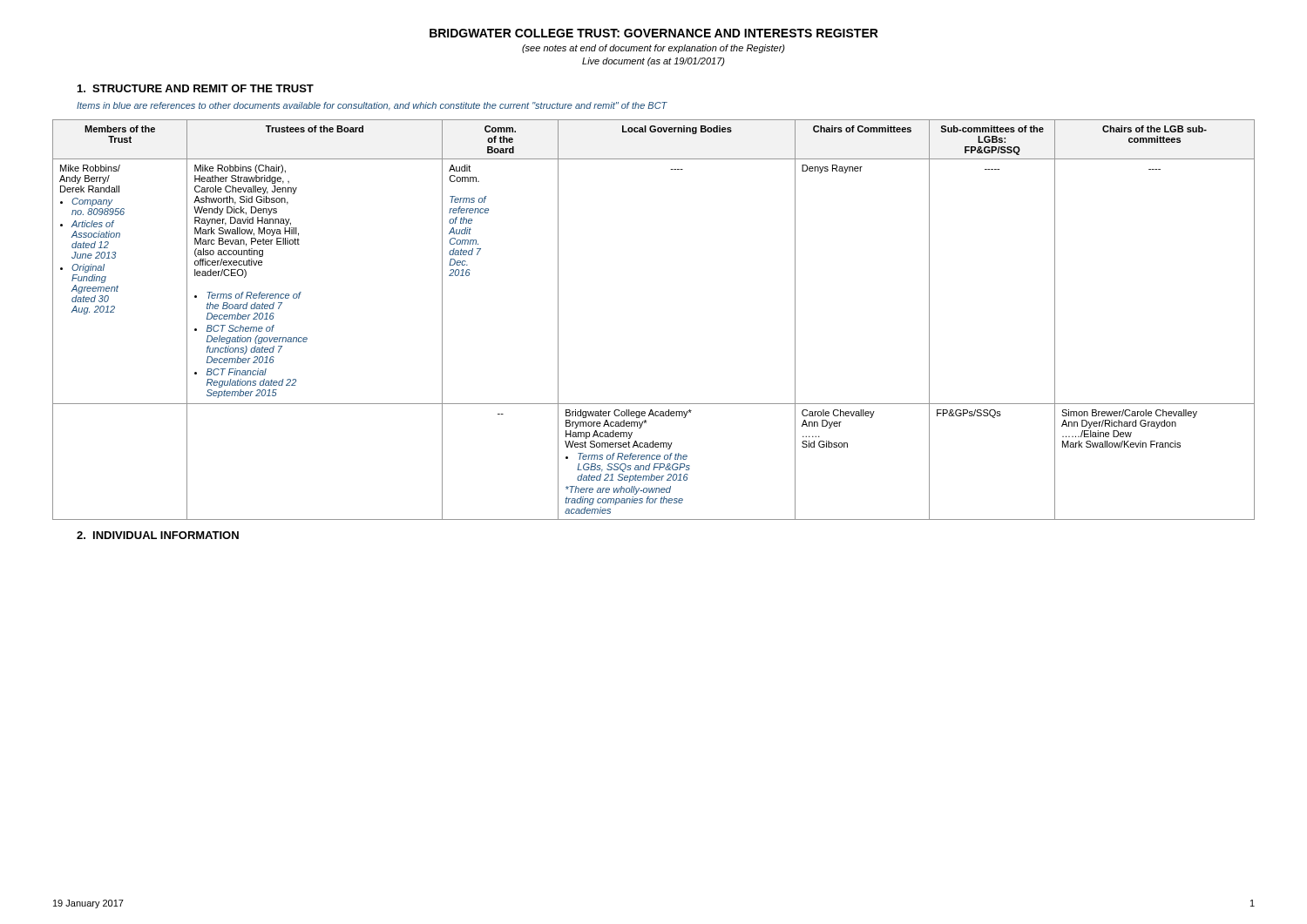Point to the caption beginning "Items in blue are references to"
Screen dimensions: 924x1307
[x=372, y=105]
